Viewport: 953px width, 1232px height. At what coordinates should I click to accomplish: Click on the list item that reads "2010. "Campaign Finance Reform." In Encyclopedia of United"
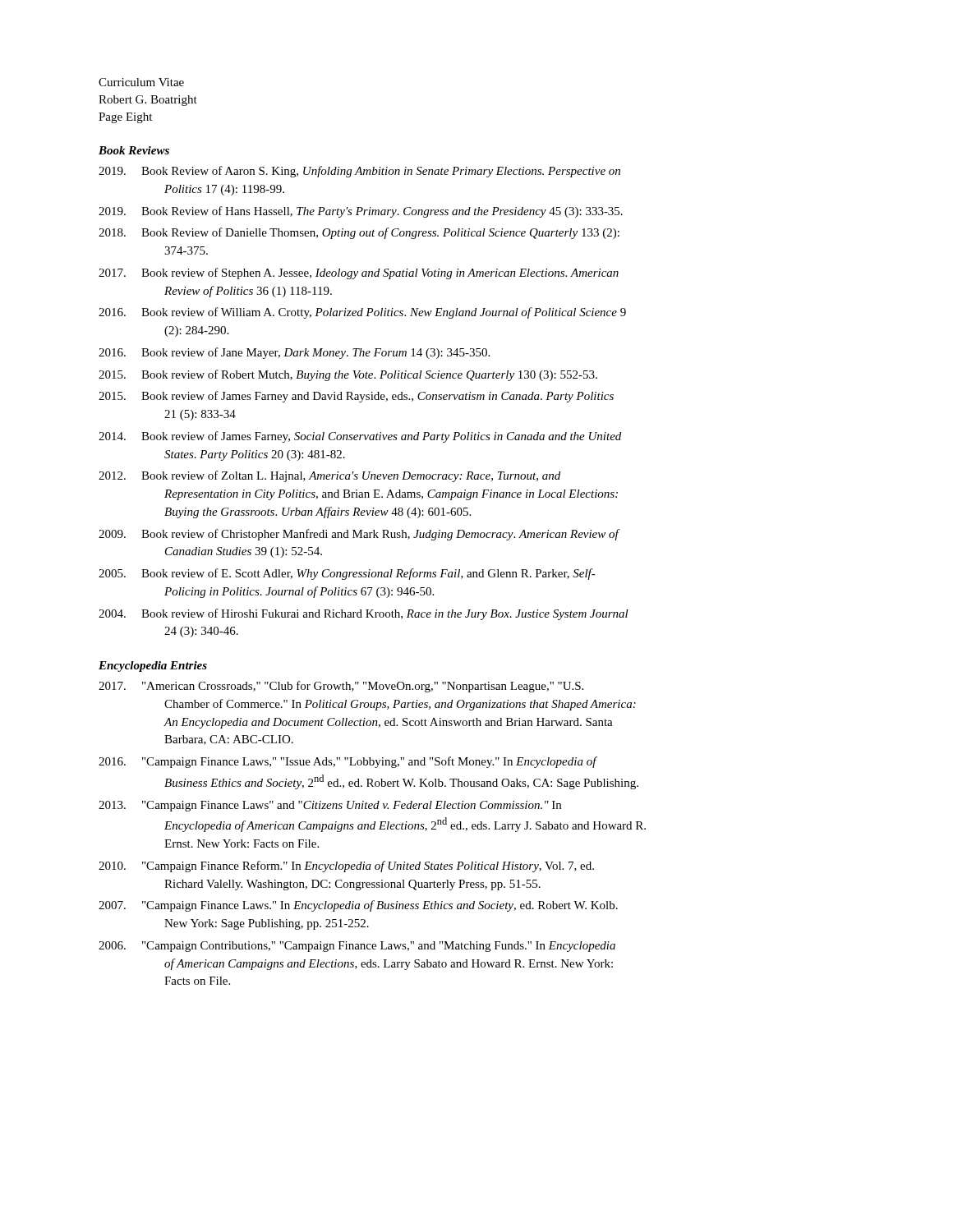point(476,875)
